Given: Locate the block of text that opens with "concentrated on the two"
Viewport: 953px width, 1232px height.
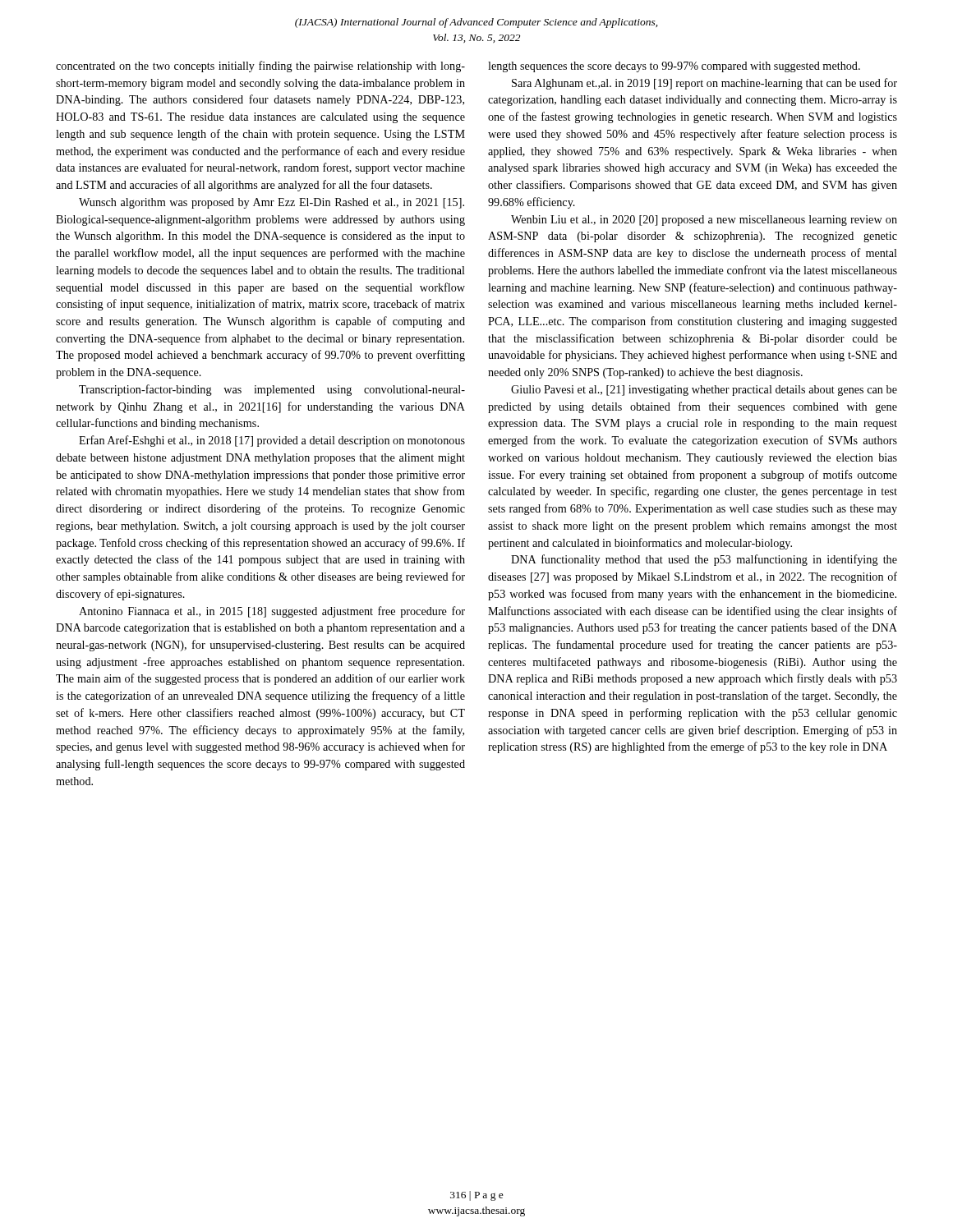Looking at the screenshot, I should 260,126.
